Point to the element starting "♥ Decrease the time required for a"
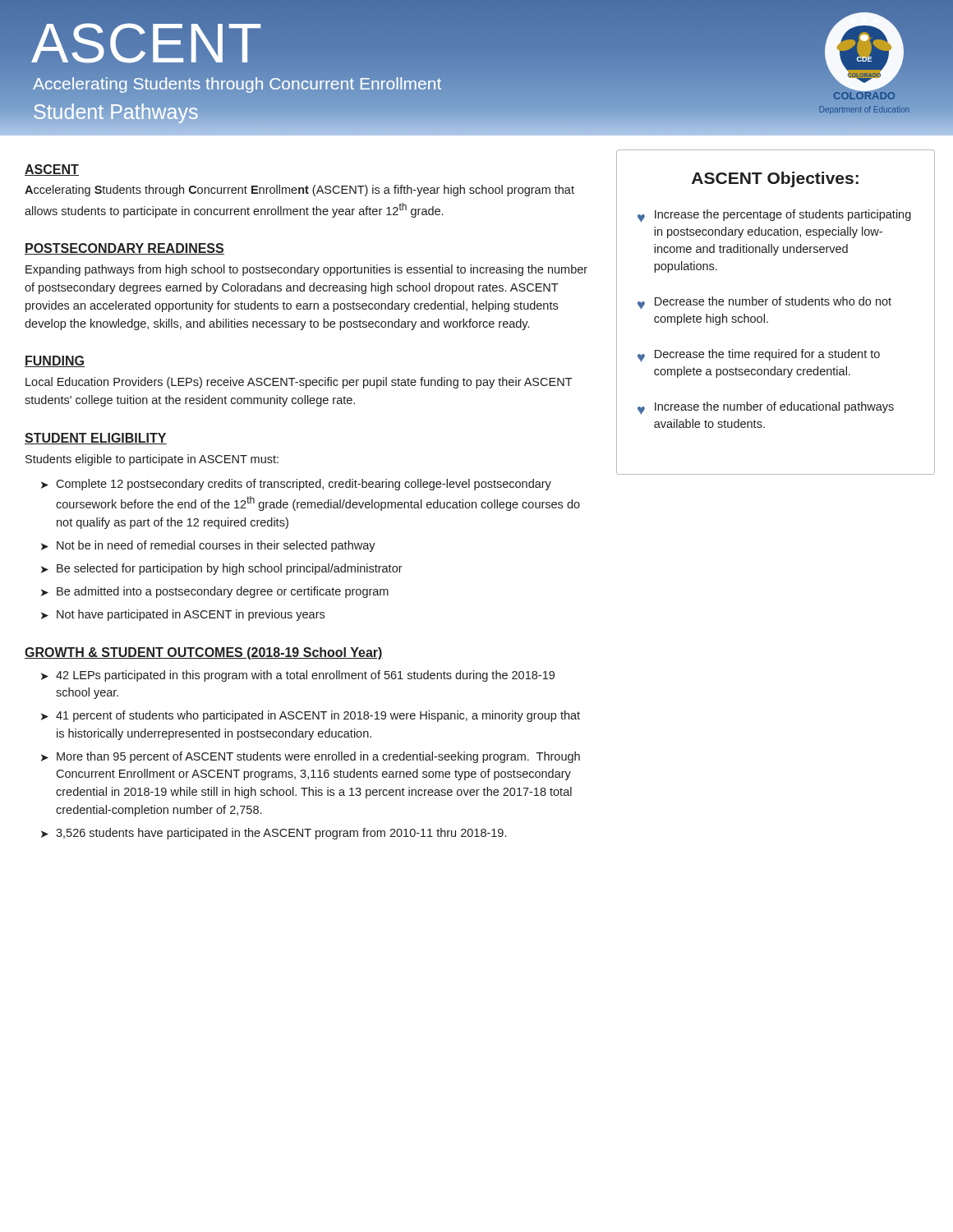The width and height of the screenshot is (953, 1232). point(776,363)
